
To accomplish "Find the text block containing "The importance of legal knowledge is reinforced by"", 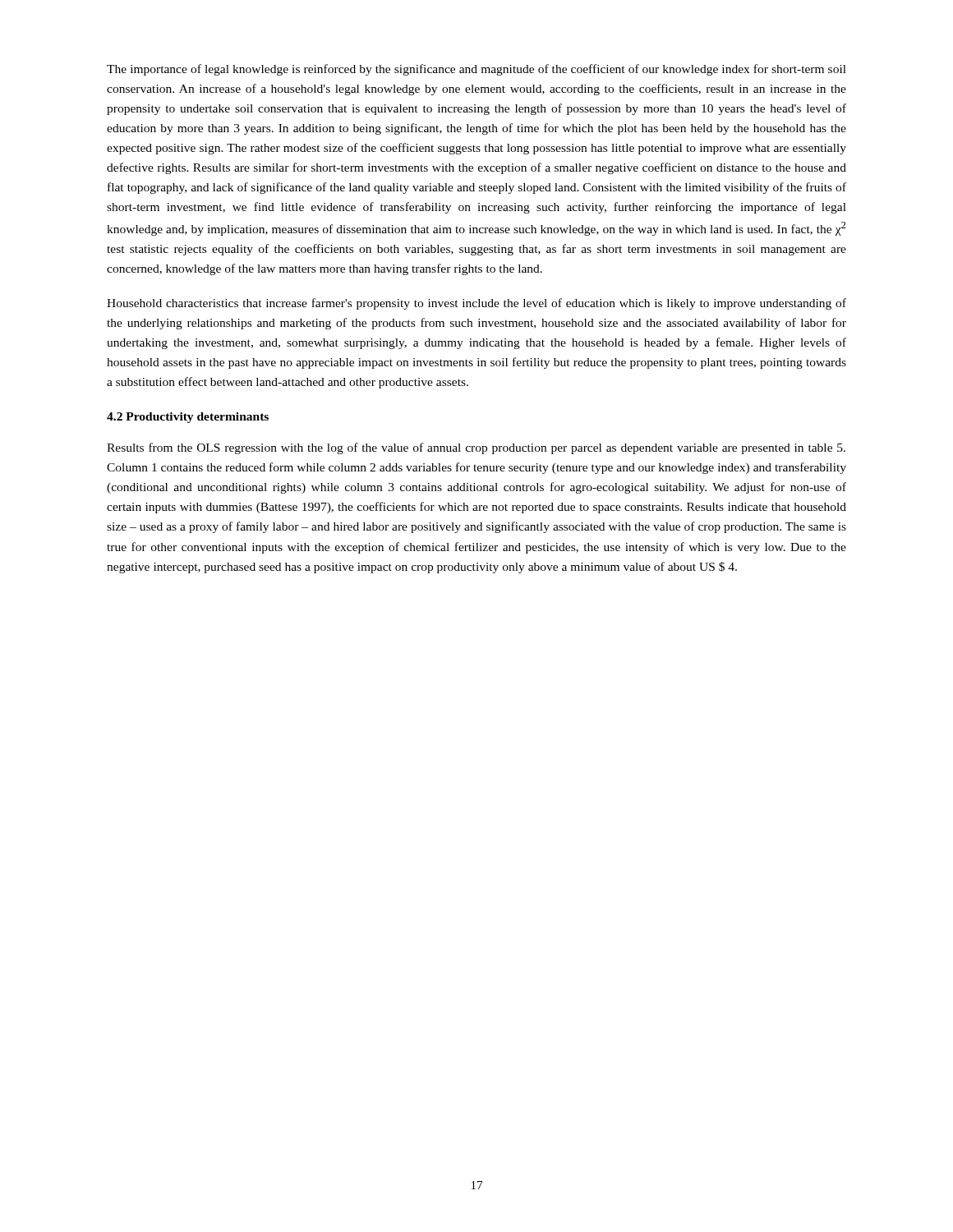I will coord(476,169).
